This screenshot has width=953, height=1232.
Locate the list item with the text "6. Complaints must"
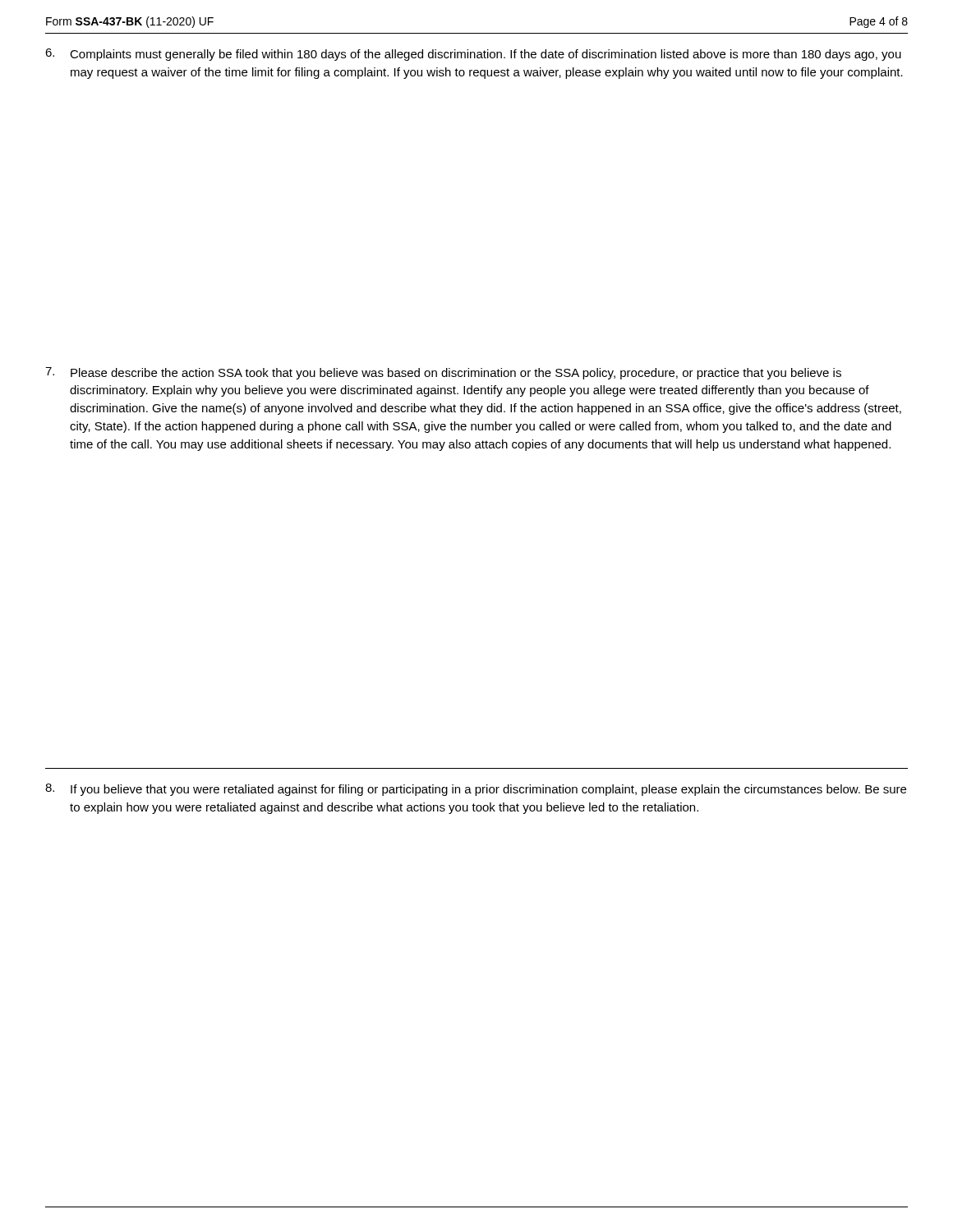click(473, 55)
